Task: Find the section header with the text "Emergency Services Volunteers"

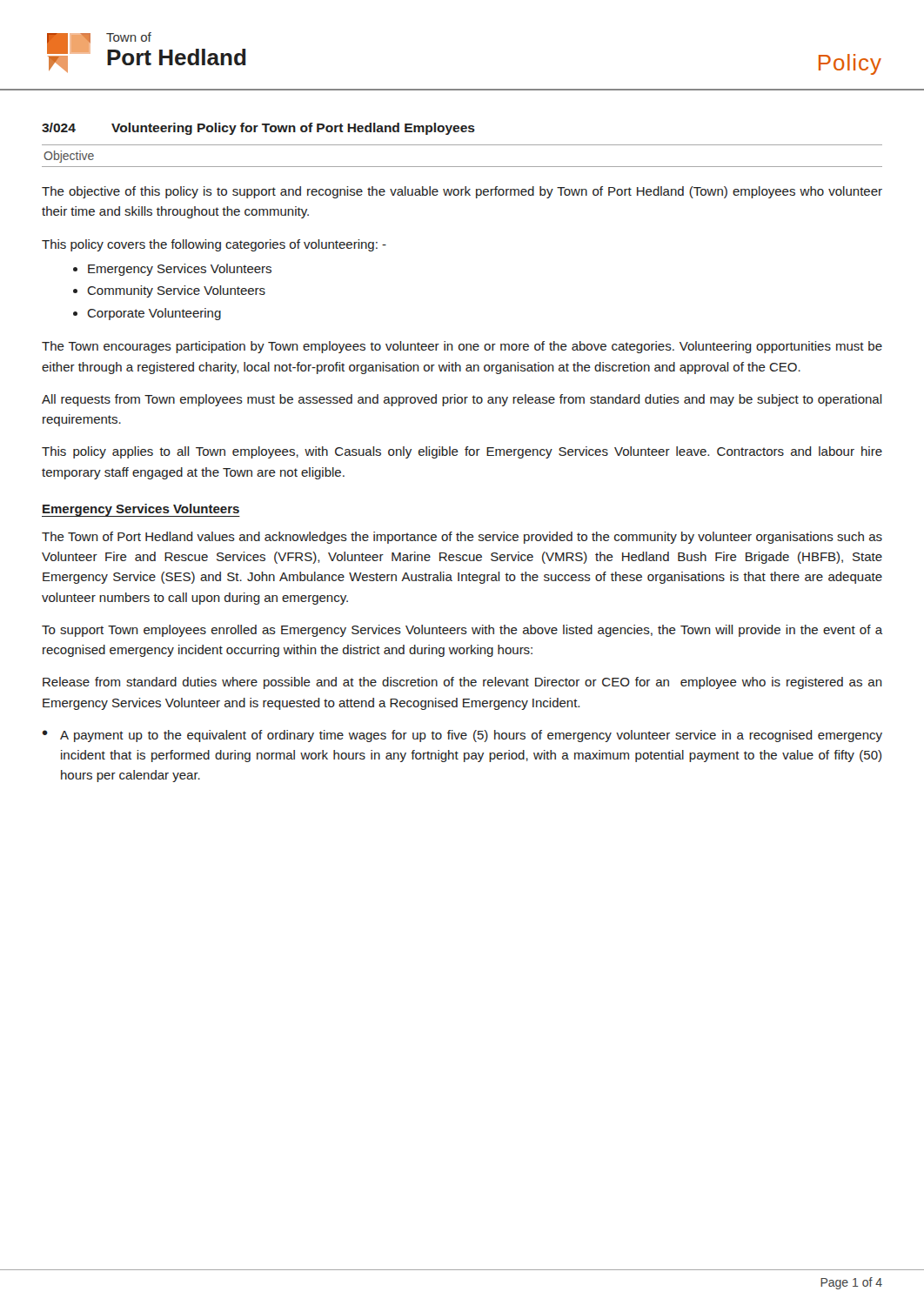Action: tap(141, 510)
